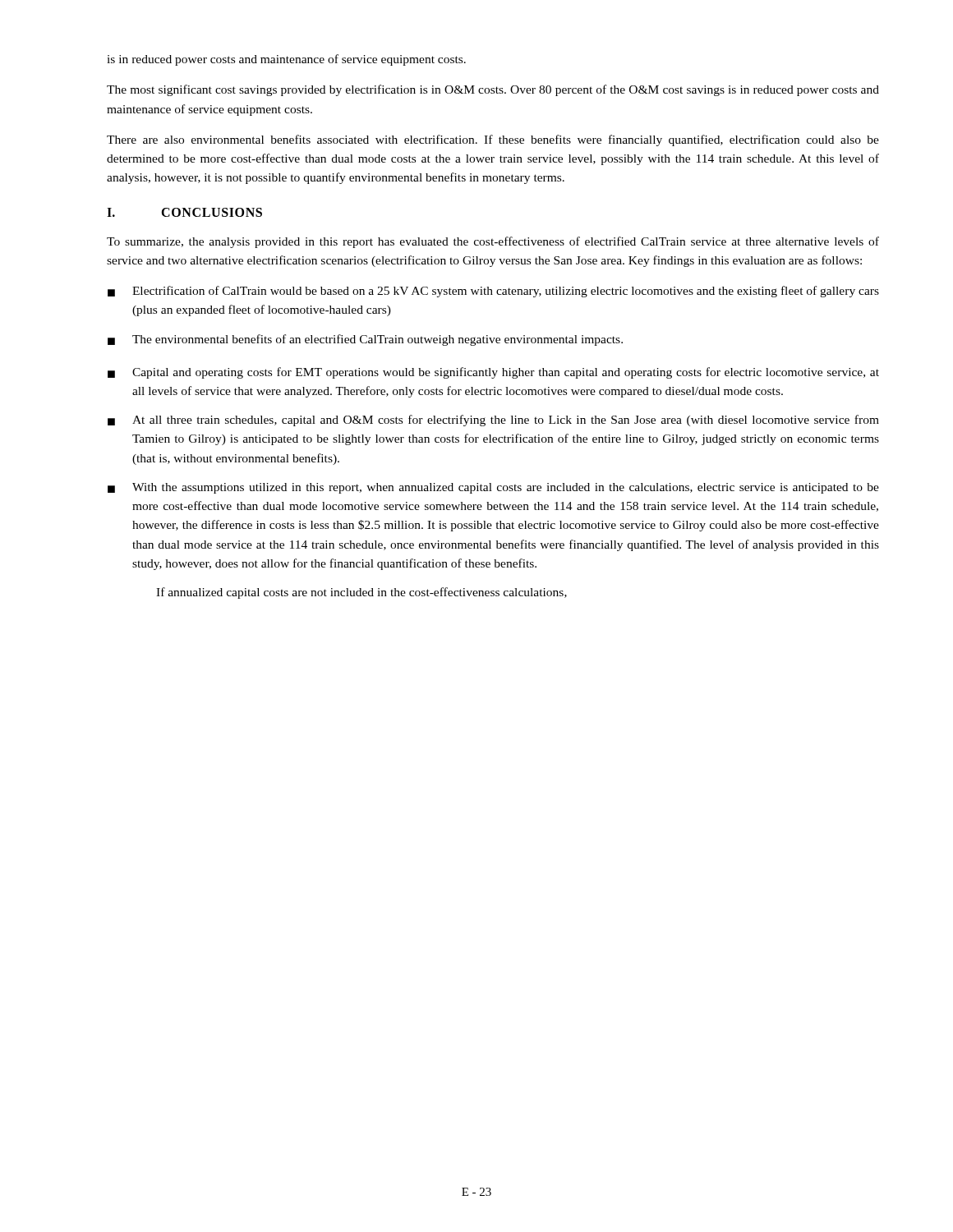Point to the block beginning "■ With the assumptions utilized in this report,"
The width and height of the screenshot is (953, 1232).
pos(493,525)
